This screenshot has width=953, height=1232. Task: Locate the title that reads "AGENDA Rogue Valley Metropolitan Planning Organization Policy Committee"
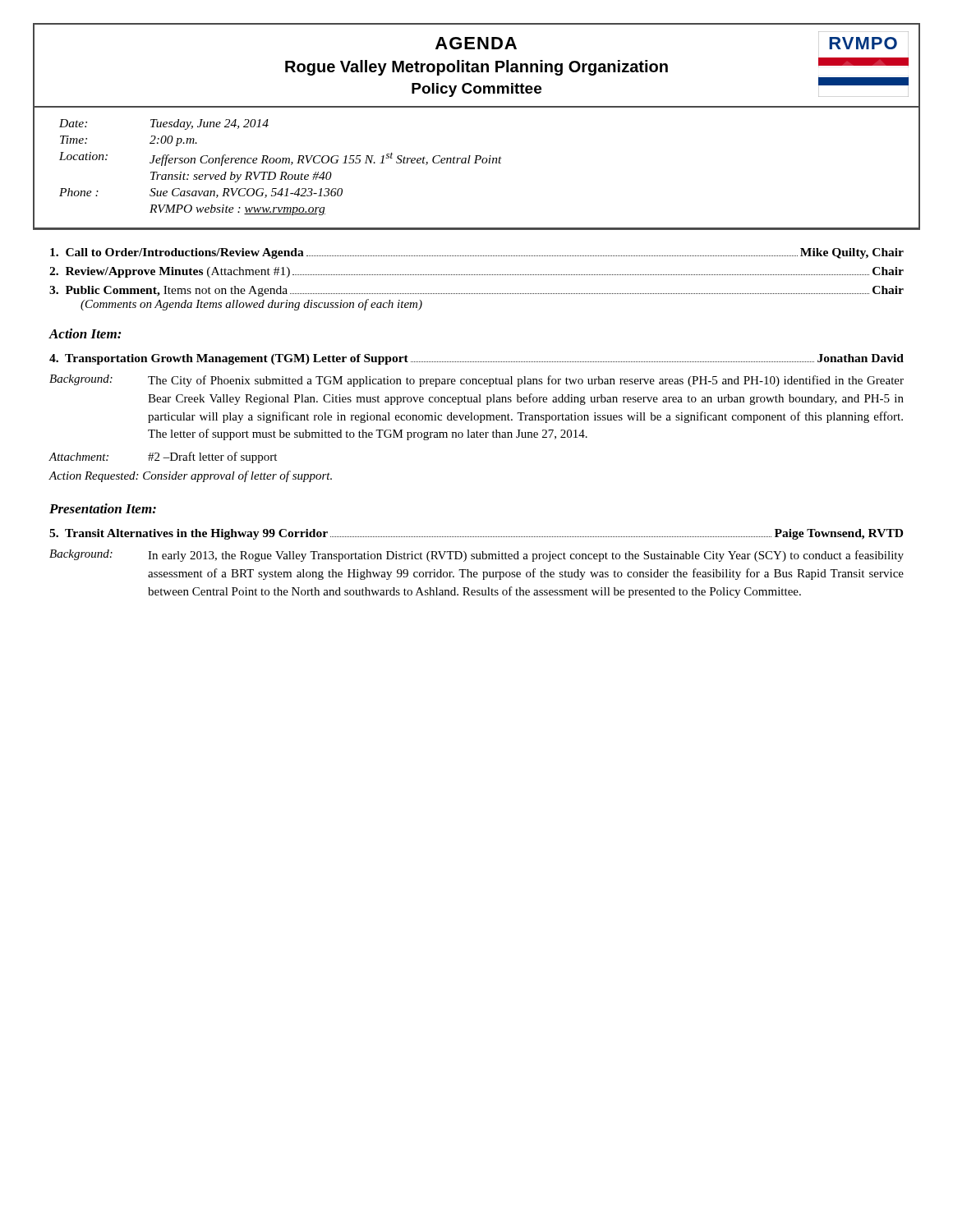click(x=476, y=64)
